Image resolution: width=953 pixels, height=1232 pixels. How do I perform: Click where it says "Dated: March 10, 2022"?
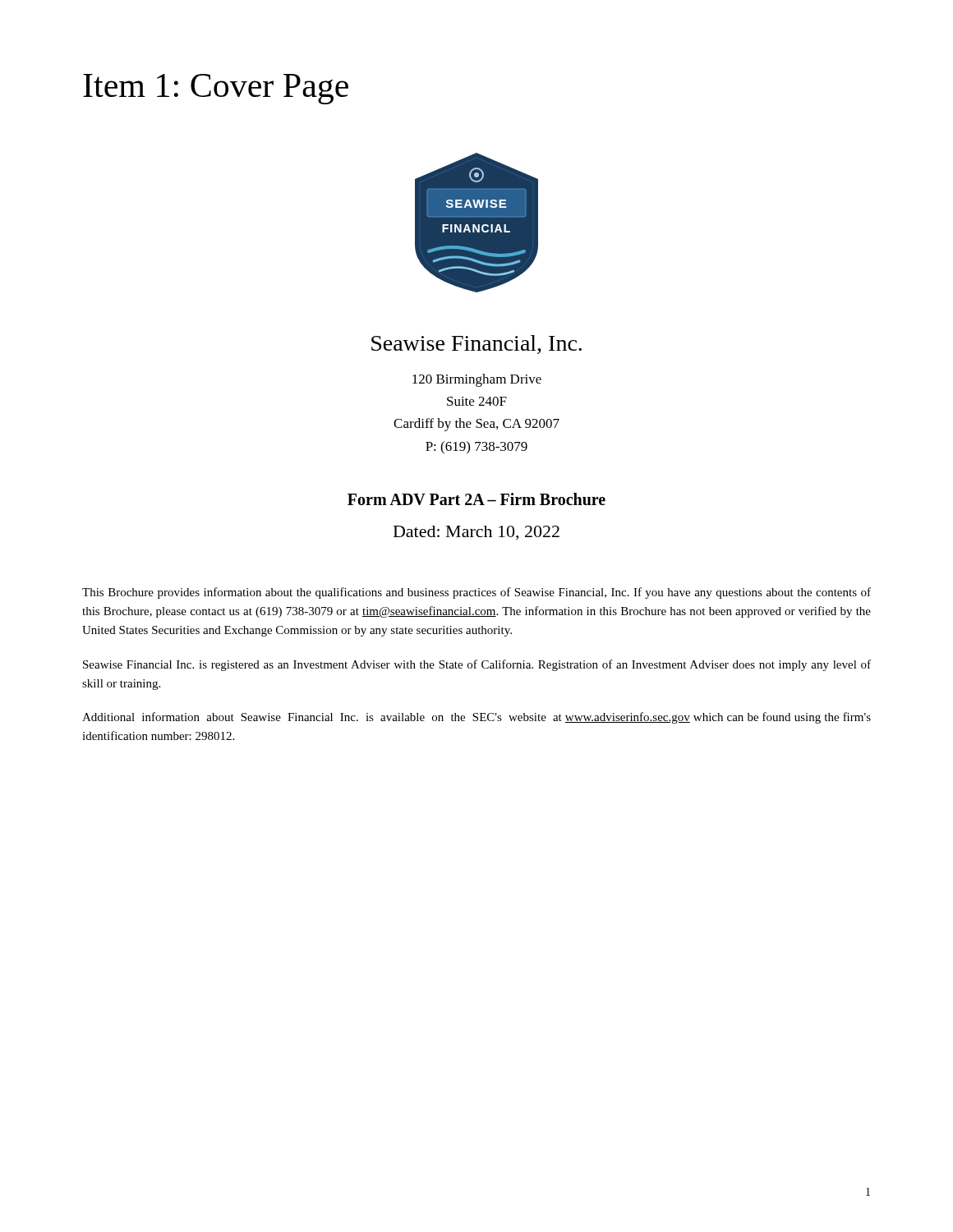(x=476, y=531)
